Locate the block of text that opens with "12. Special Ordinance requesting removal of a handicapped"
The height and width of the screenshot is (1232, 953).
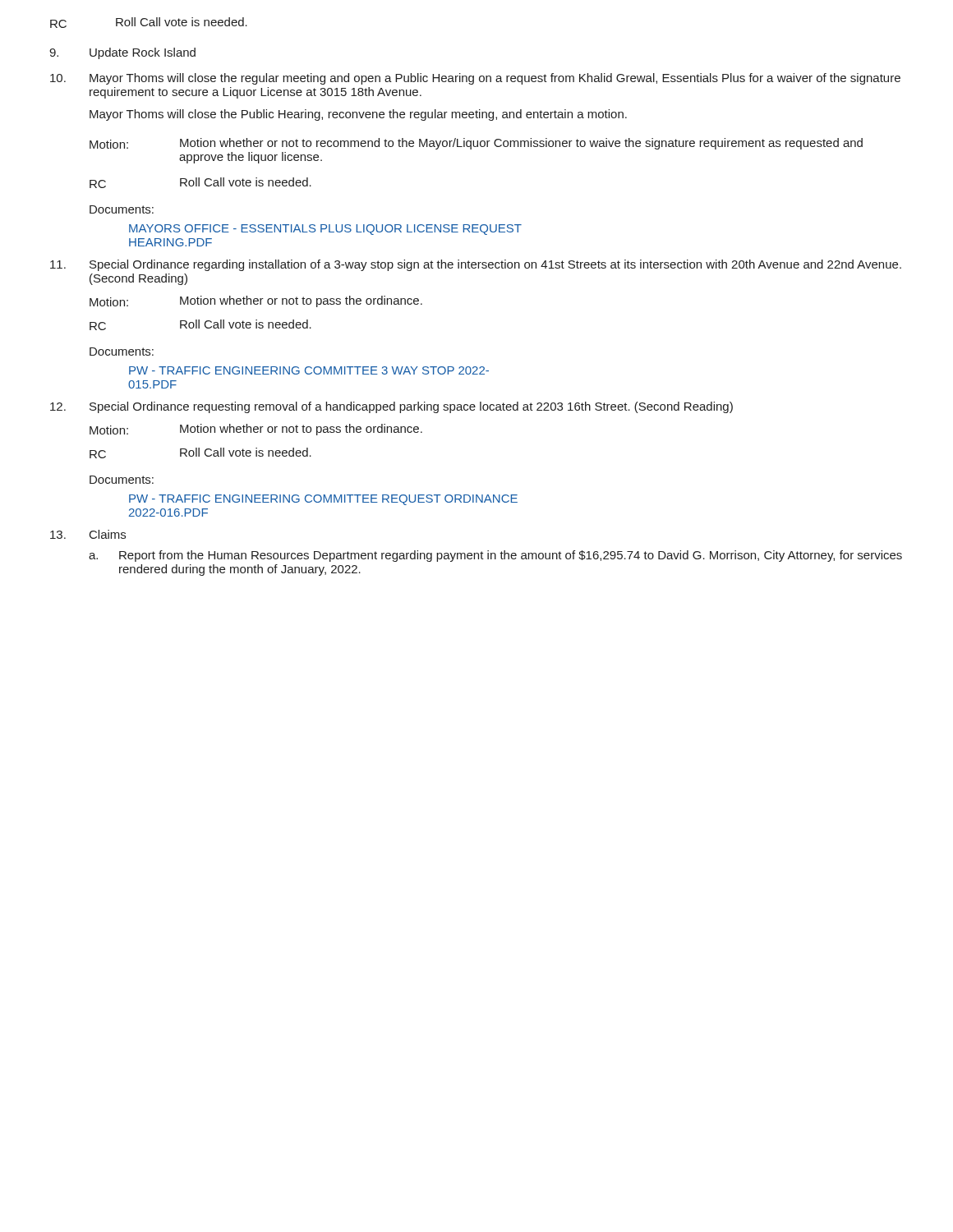point(476,406)
